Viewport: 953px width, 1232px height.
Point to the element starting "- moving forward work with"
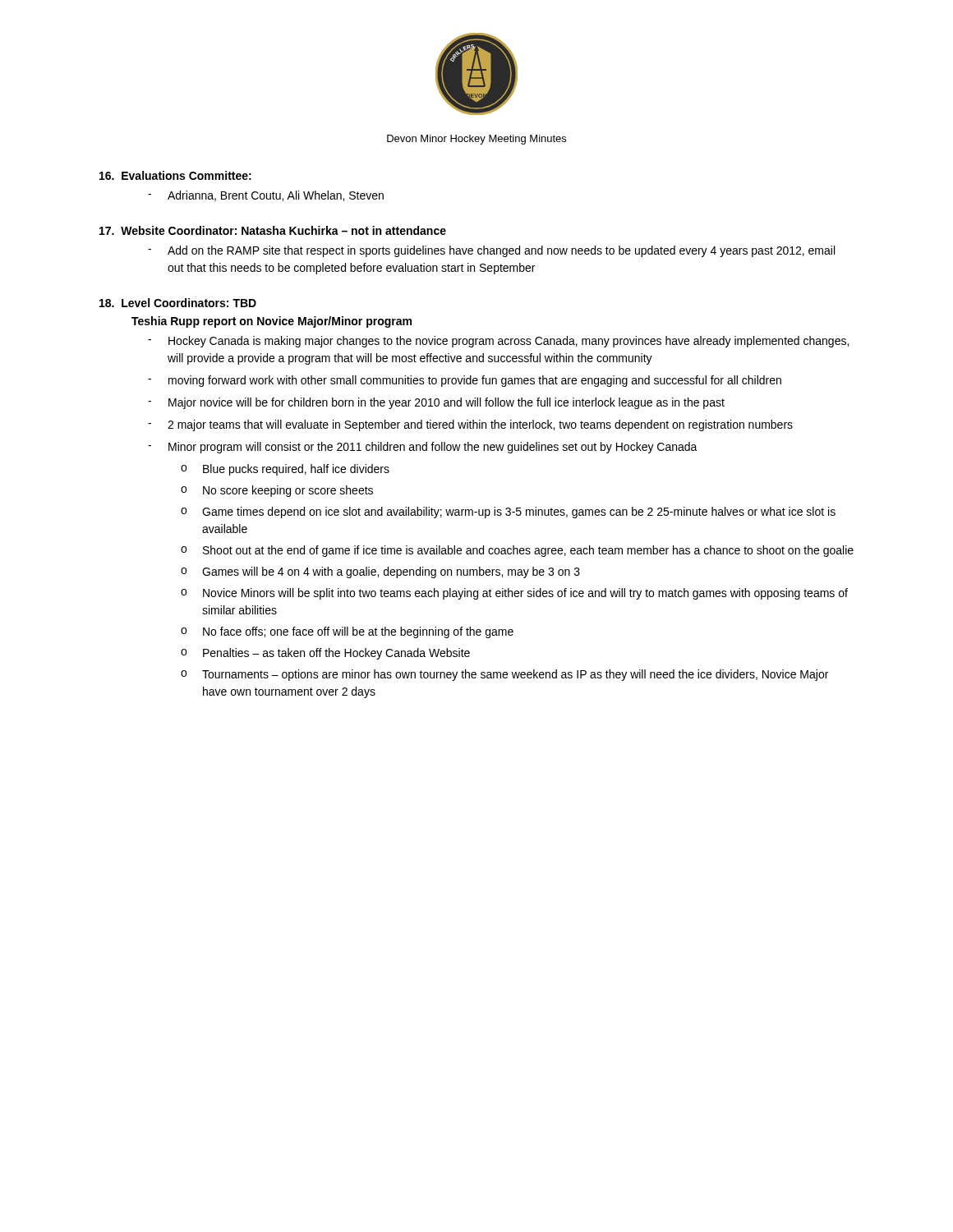click(501, 381)
